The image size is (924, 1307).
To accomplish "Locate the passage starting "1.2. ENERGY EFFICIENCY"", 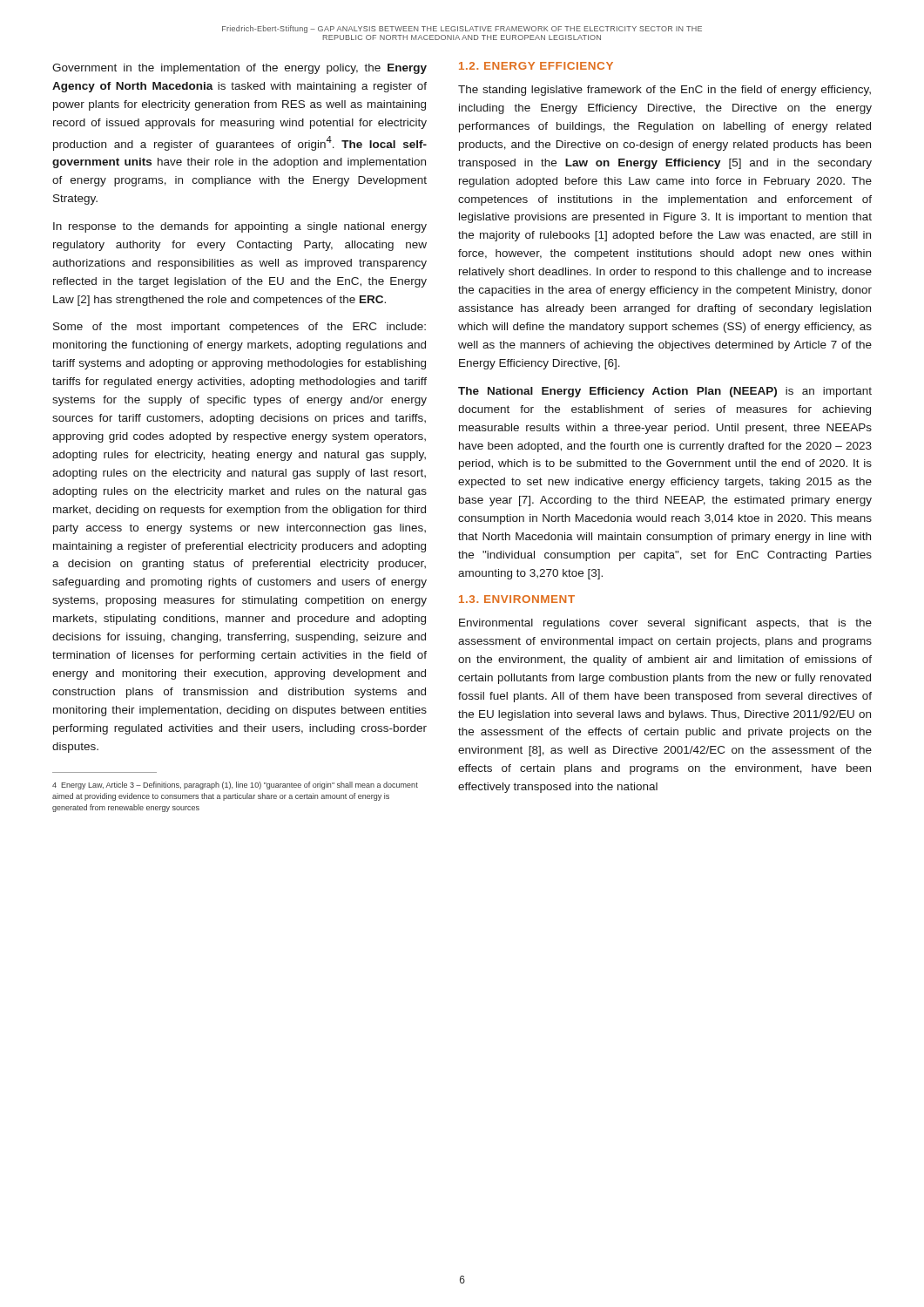I will click(536, 66).
